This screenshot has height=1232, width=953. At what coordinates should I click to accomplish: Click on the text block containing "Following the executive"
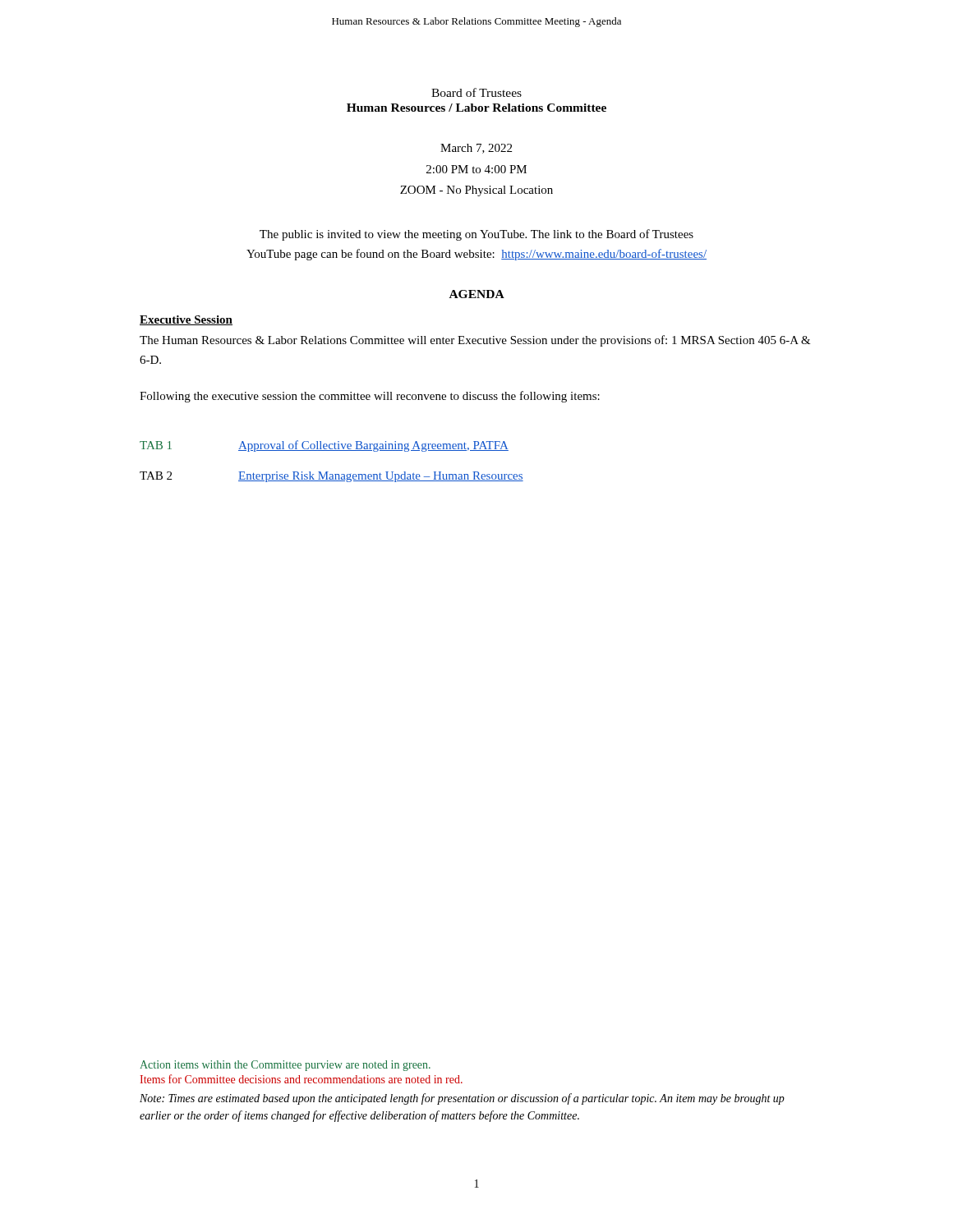(x=370, y=395)
